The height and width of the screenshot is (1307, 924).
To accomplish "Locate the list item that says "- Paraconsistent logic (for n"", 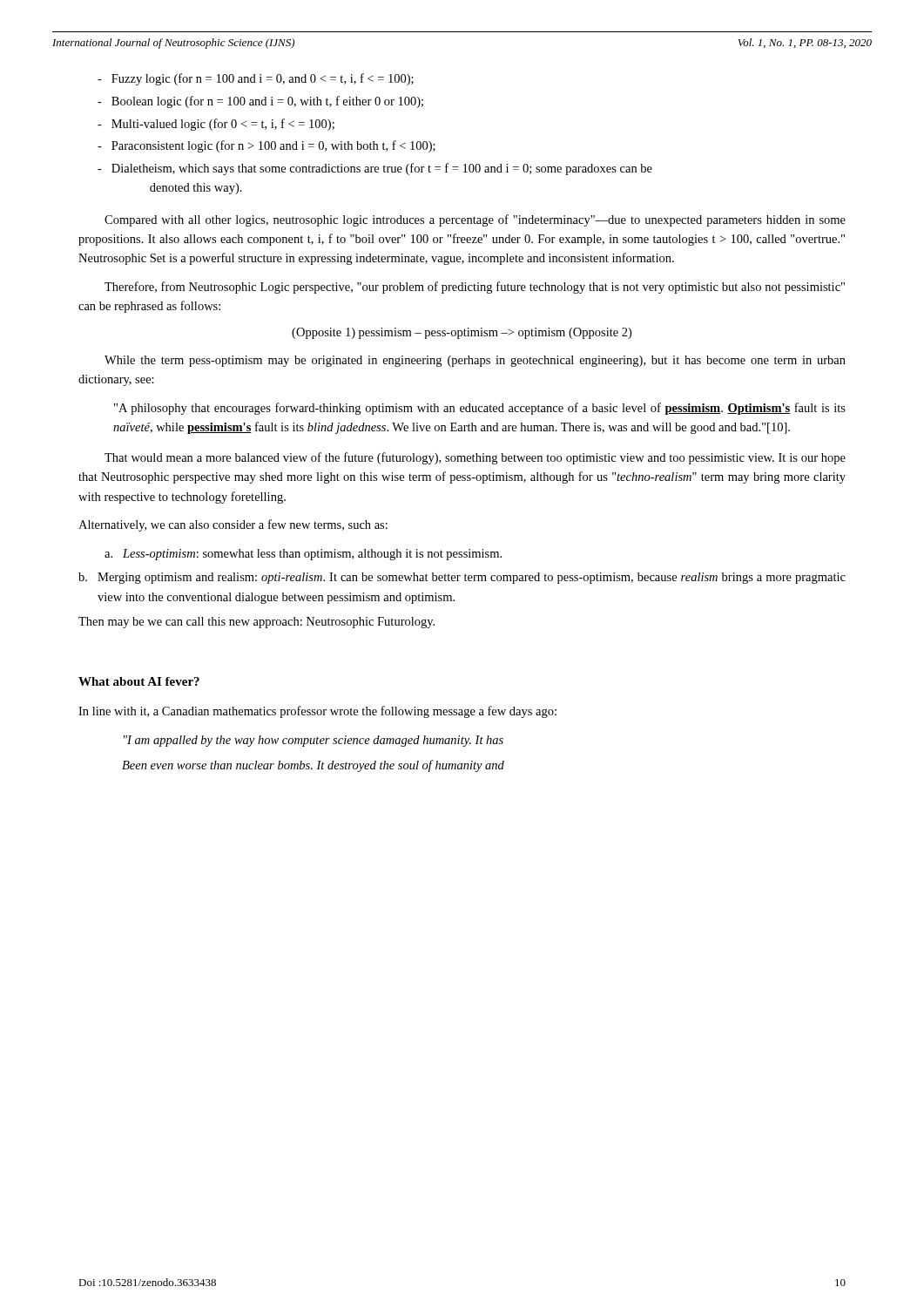I will pyautogui.click(x=267, y=146).
